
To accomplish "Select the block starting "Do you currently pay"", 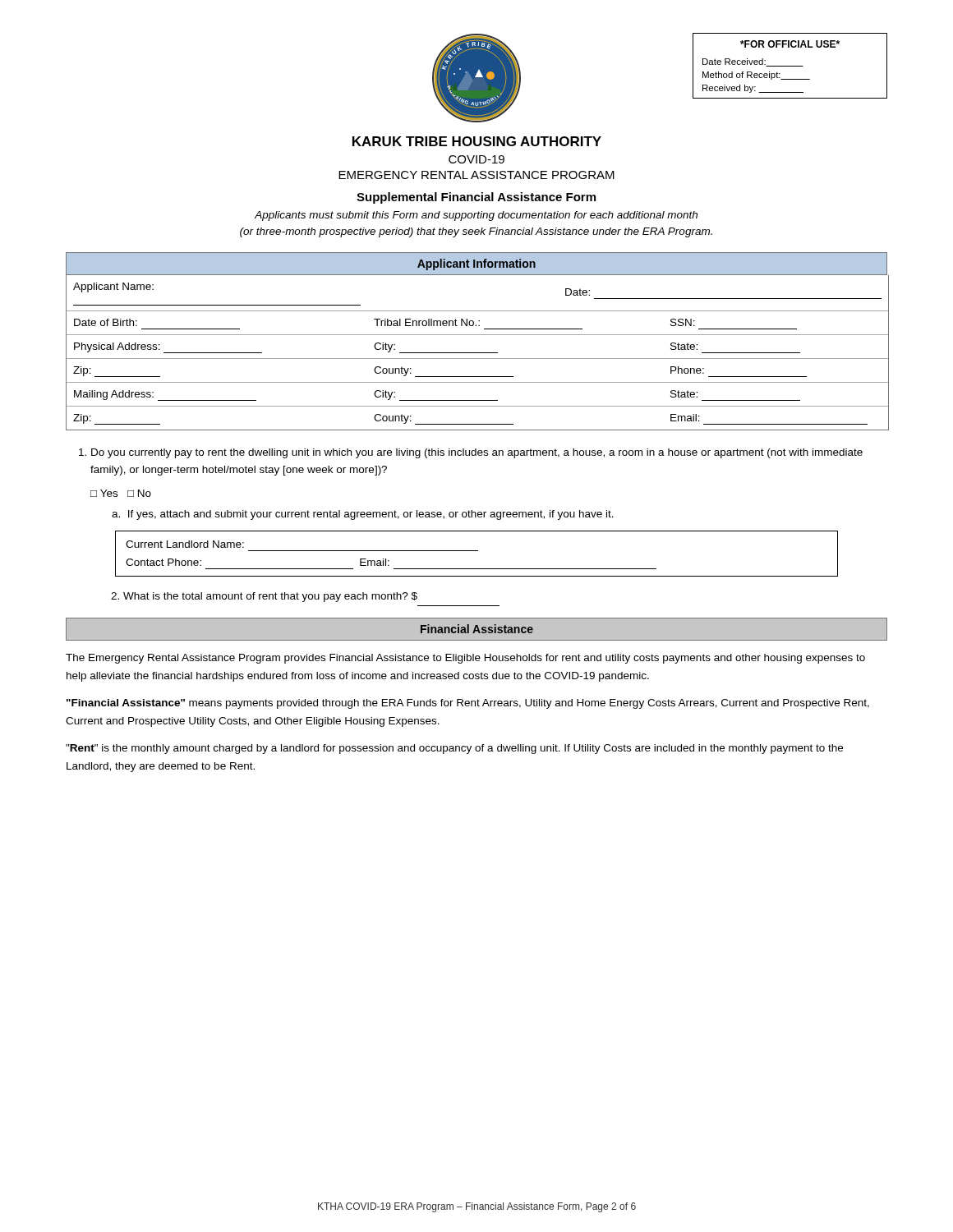I will [476, 461].
